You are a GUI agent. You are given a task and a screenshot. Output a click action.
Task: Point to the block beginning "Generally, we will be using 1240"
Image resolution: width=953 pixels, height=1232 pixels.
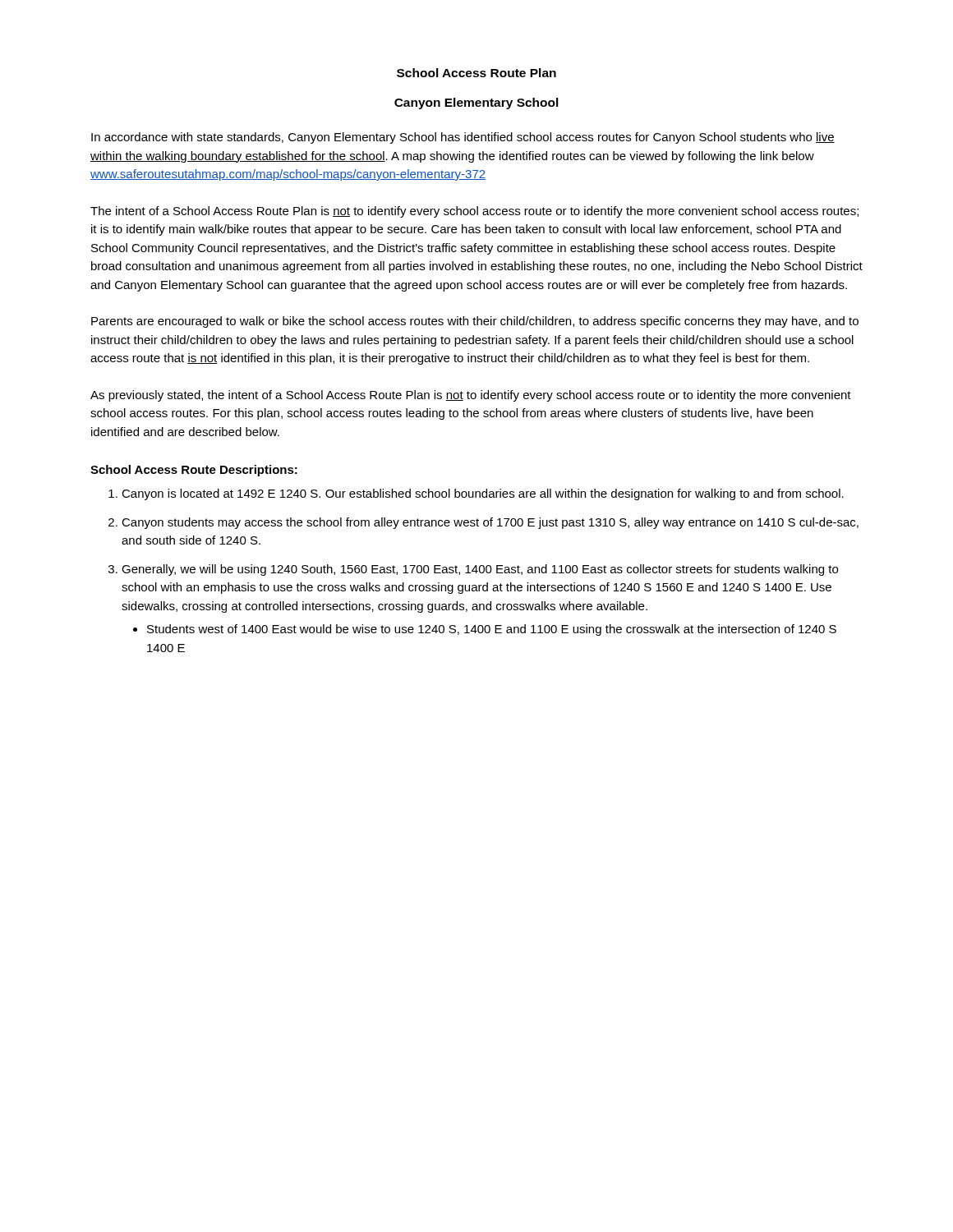tap(492, 609)
